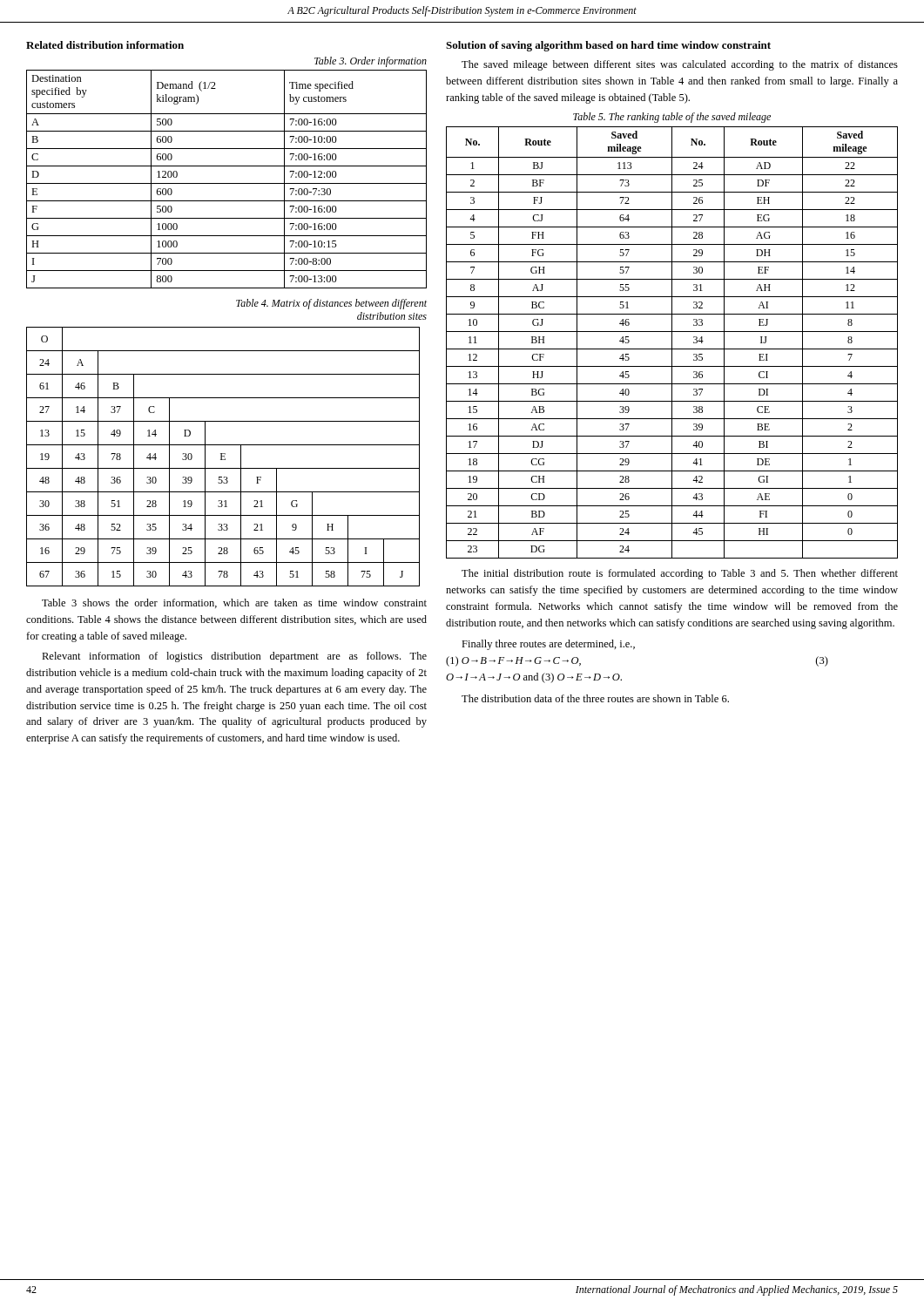The image size is (924, 1307).
Task: Select the block starting "Solution of saving algorithm based on"
Action: 608,45
